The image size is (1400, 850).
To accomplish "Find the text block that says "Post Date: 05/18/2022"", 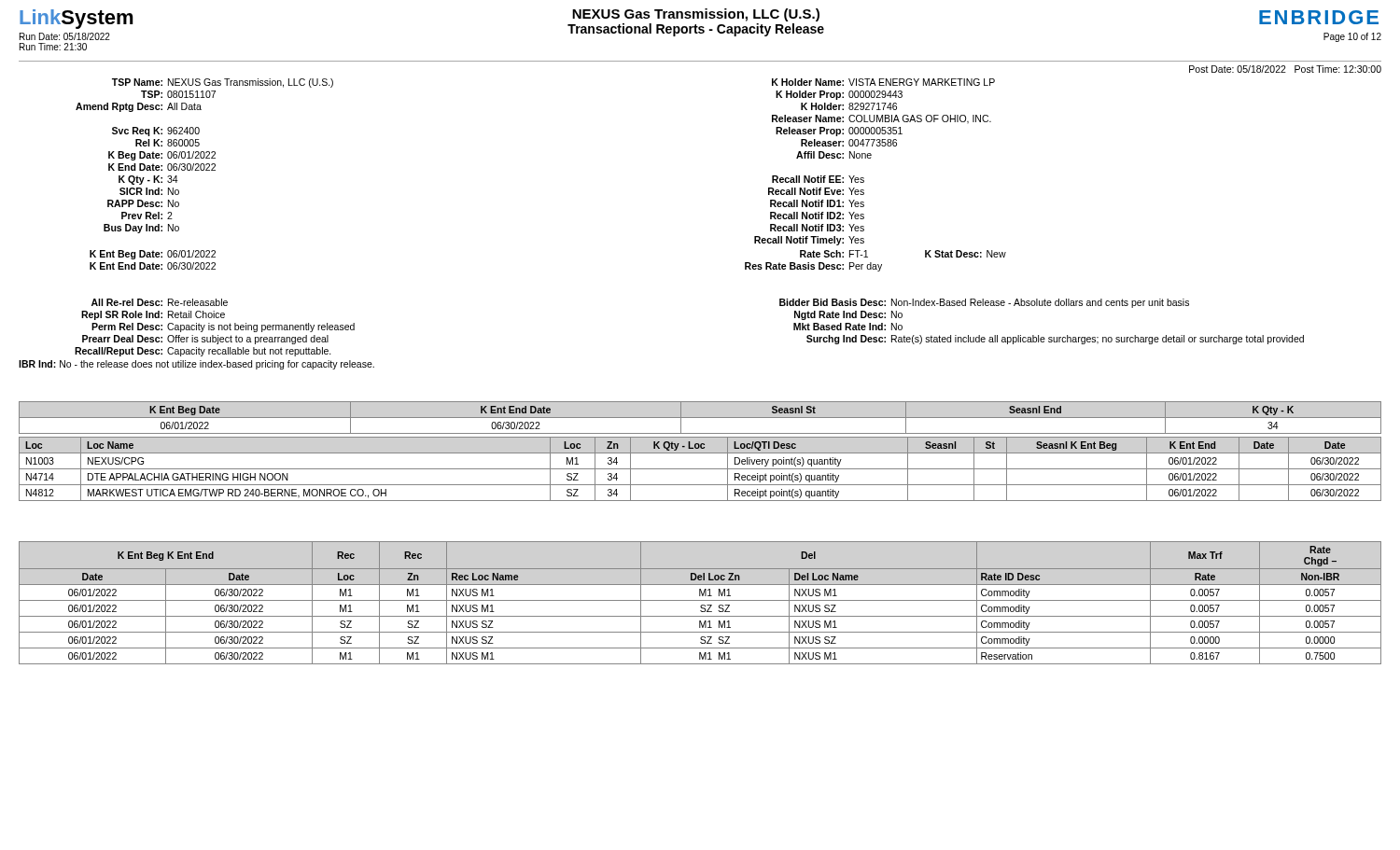I will (1285, 69).
